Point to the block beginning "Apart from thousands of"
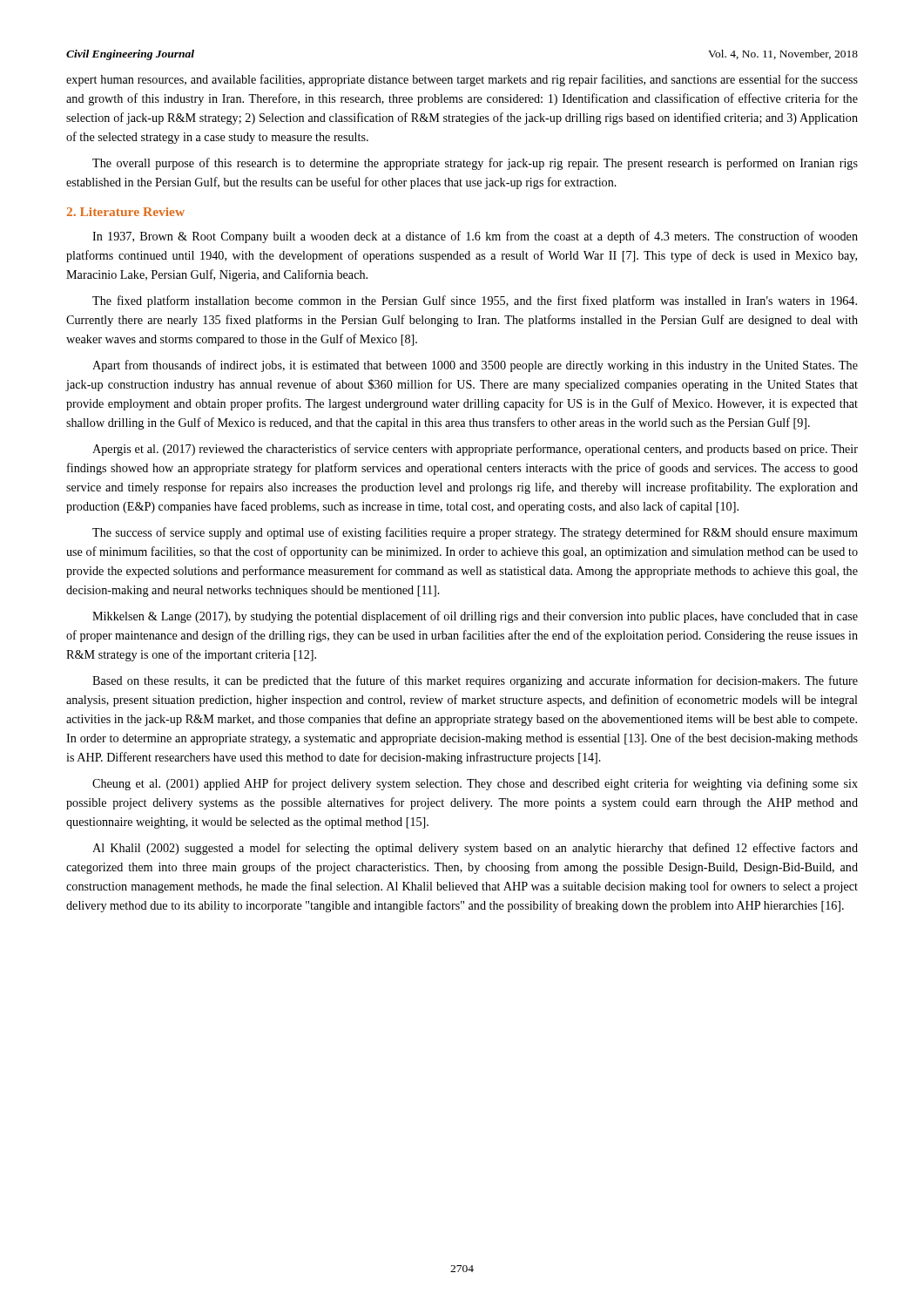924x1307 pixels. coord(462,394)
